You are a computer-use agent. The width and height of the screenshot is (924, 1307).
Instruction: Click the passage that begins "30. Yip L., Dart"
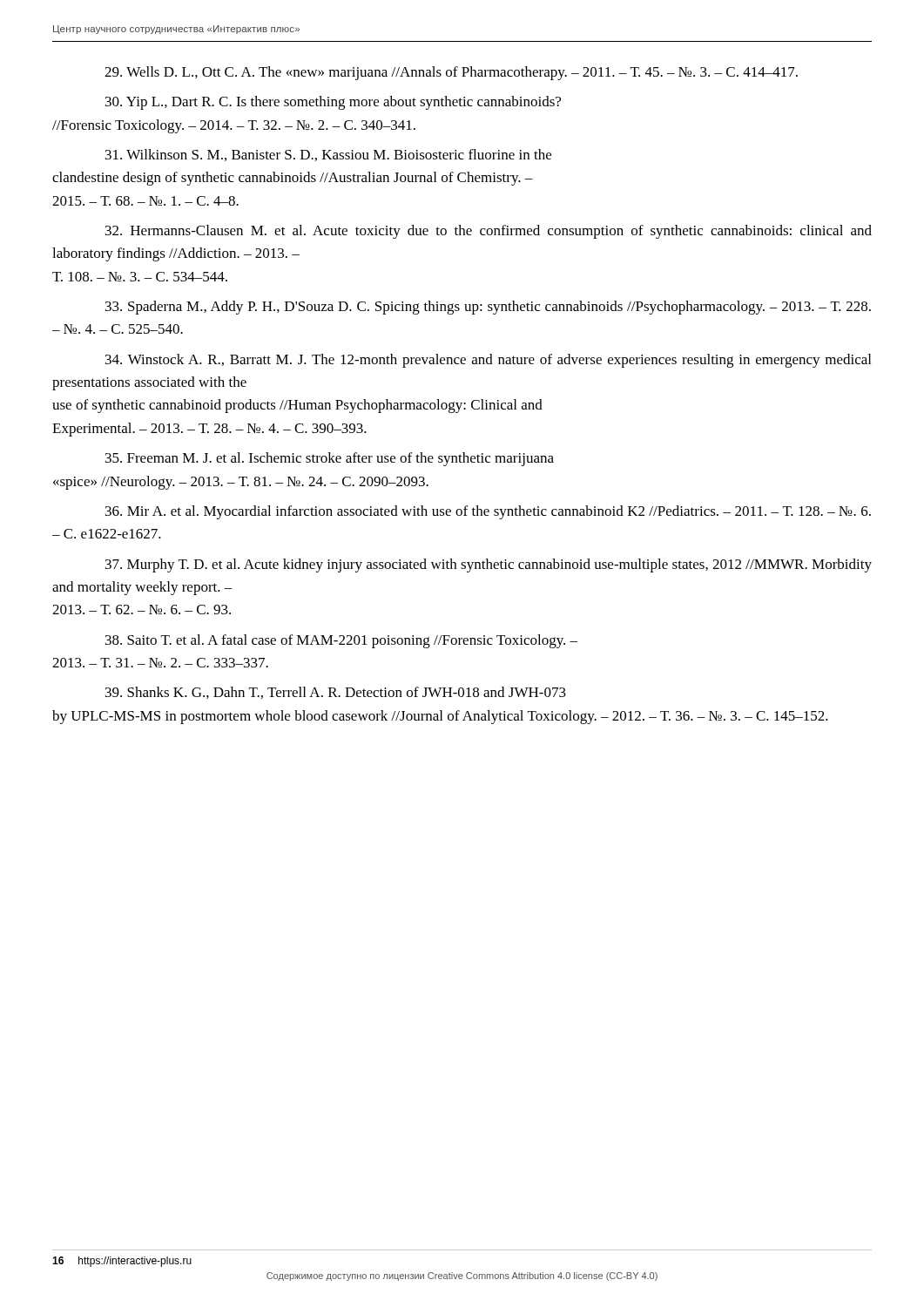[462, 114]
